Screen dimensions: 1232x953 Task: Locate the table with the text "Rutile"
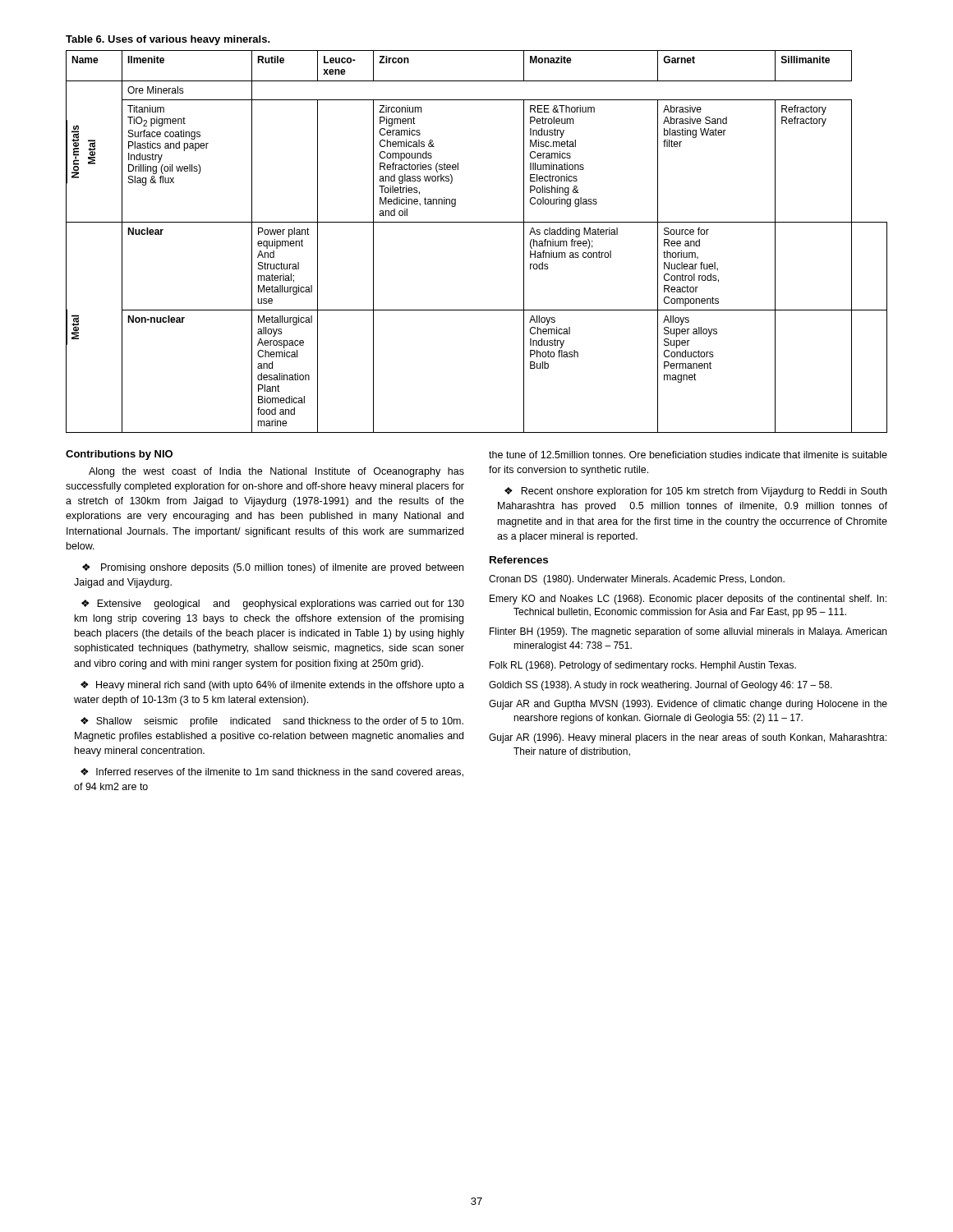coord(476,241)
